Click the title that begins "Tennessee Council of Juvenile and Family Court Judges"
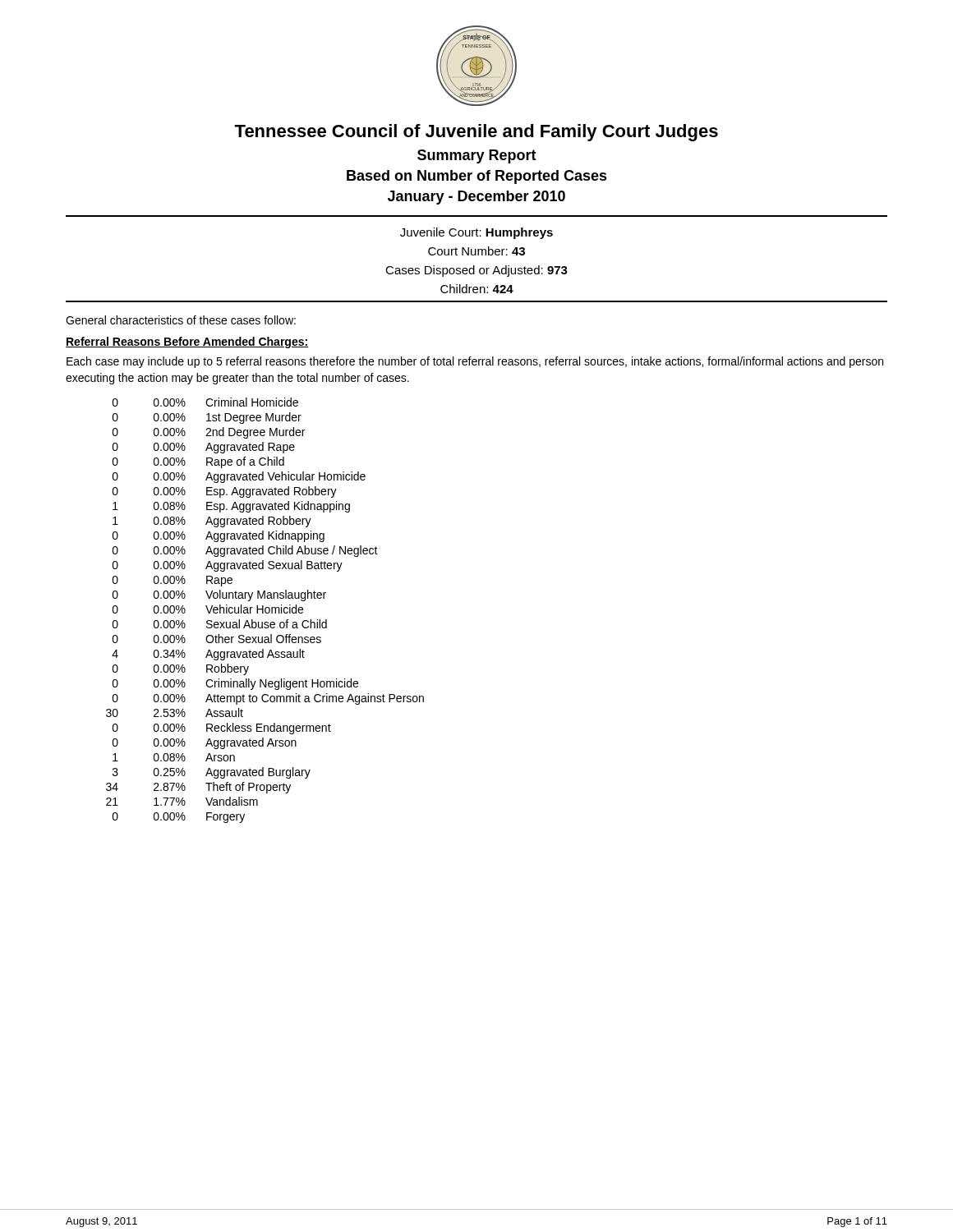The width and height of the screenshot is (953, 1232). (x=476, y=162)
